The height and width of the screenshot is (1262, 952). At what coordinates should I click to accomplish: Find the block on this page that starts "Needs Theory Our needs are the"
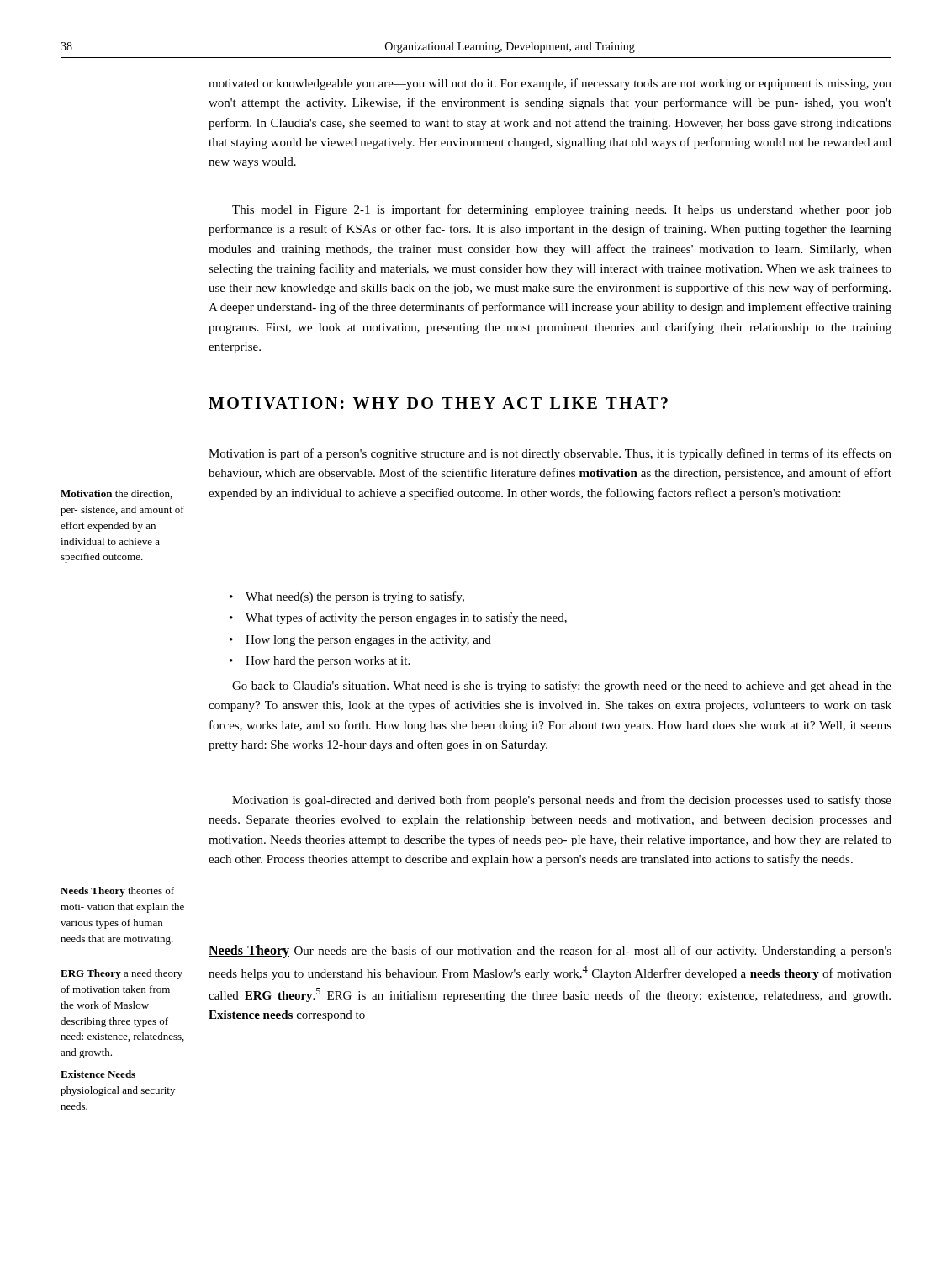pos(550,982)
